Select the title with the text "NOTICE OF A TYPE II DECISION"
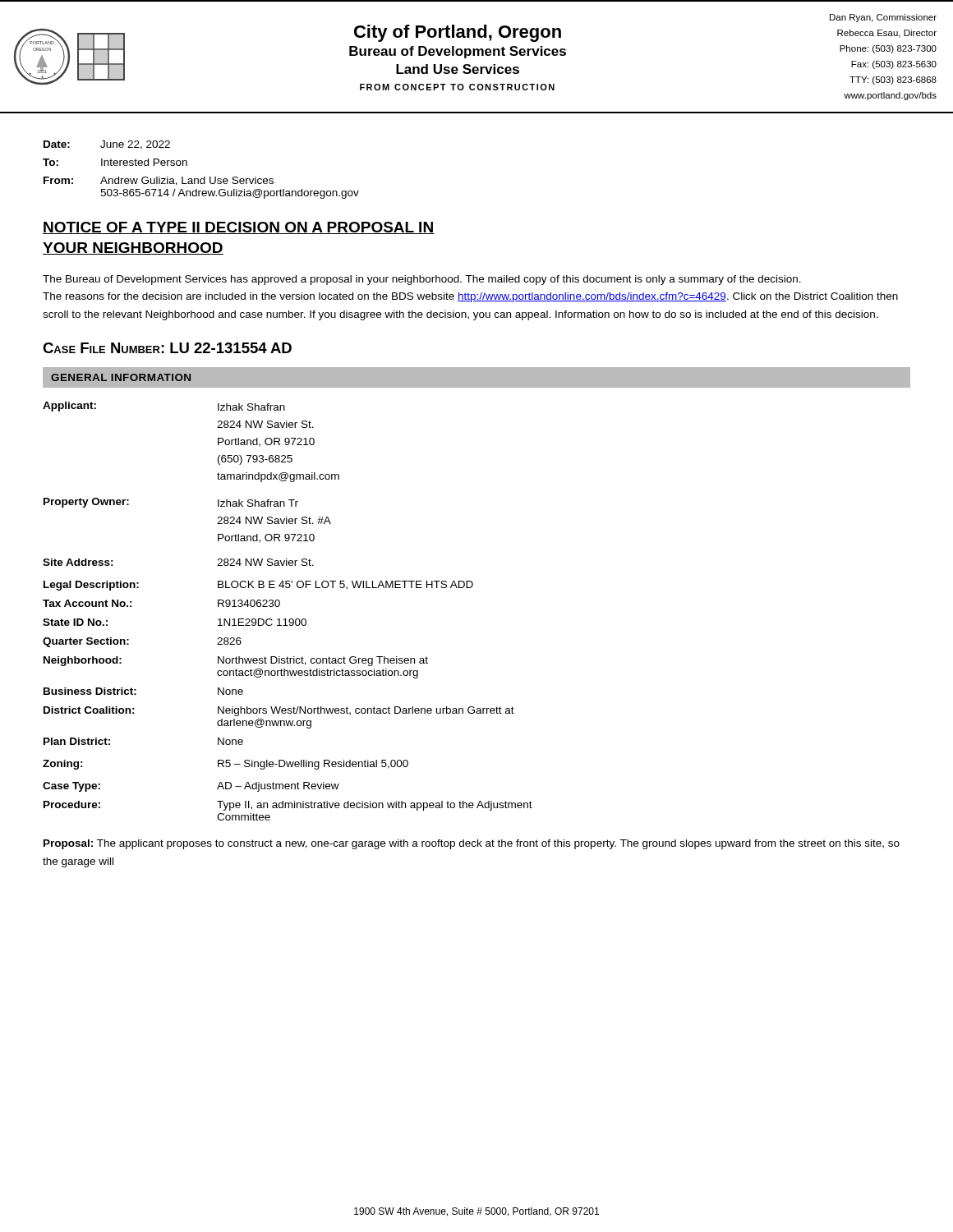The image size is (953, 1232). tap(238, 237)
